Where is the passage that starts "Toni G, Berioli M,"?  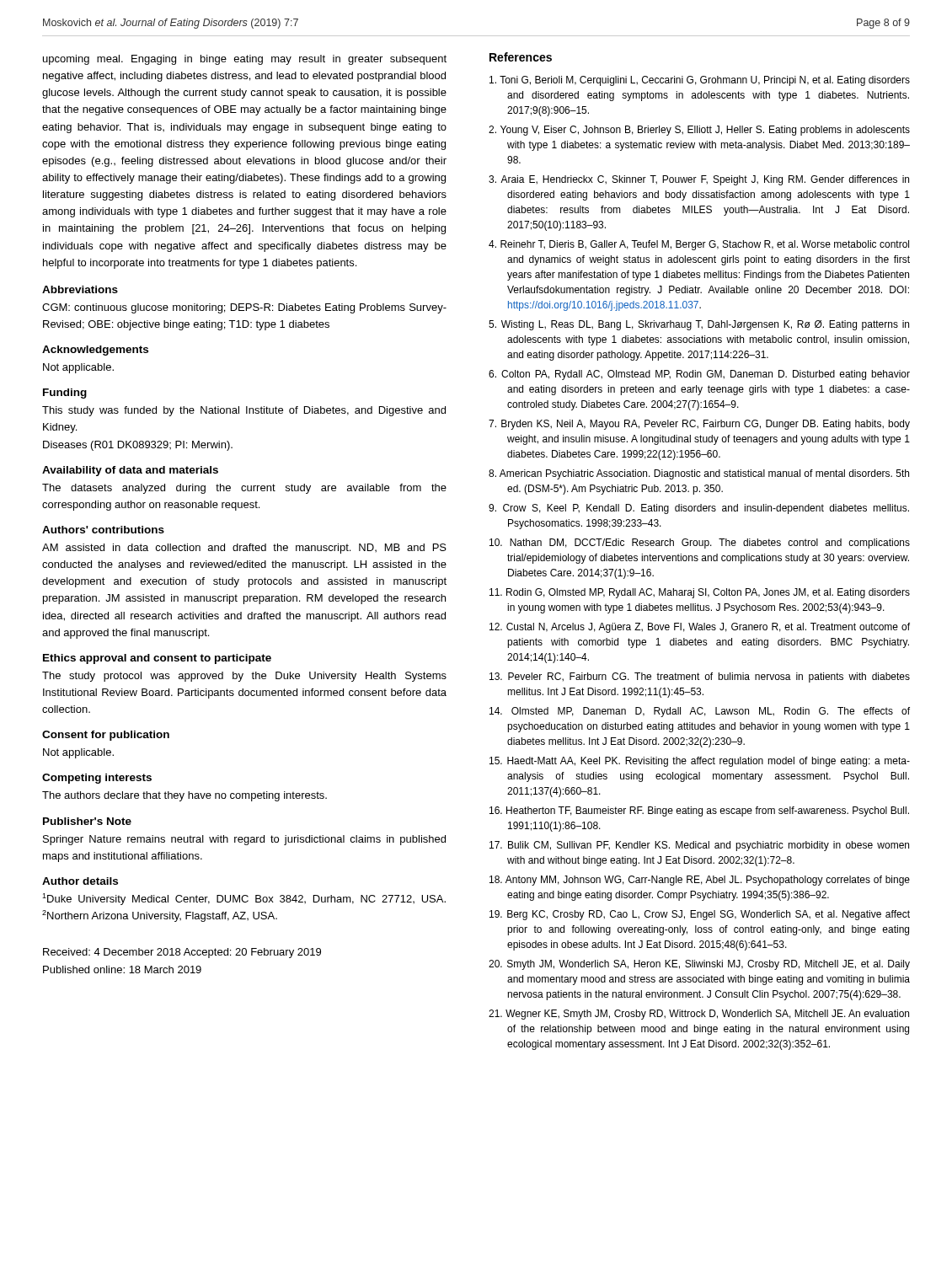point(699,95)
